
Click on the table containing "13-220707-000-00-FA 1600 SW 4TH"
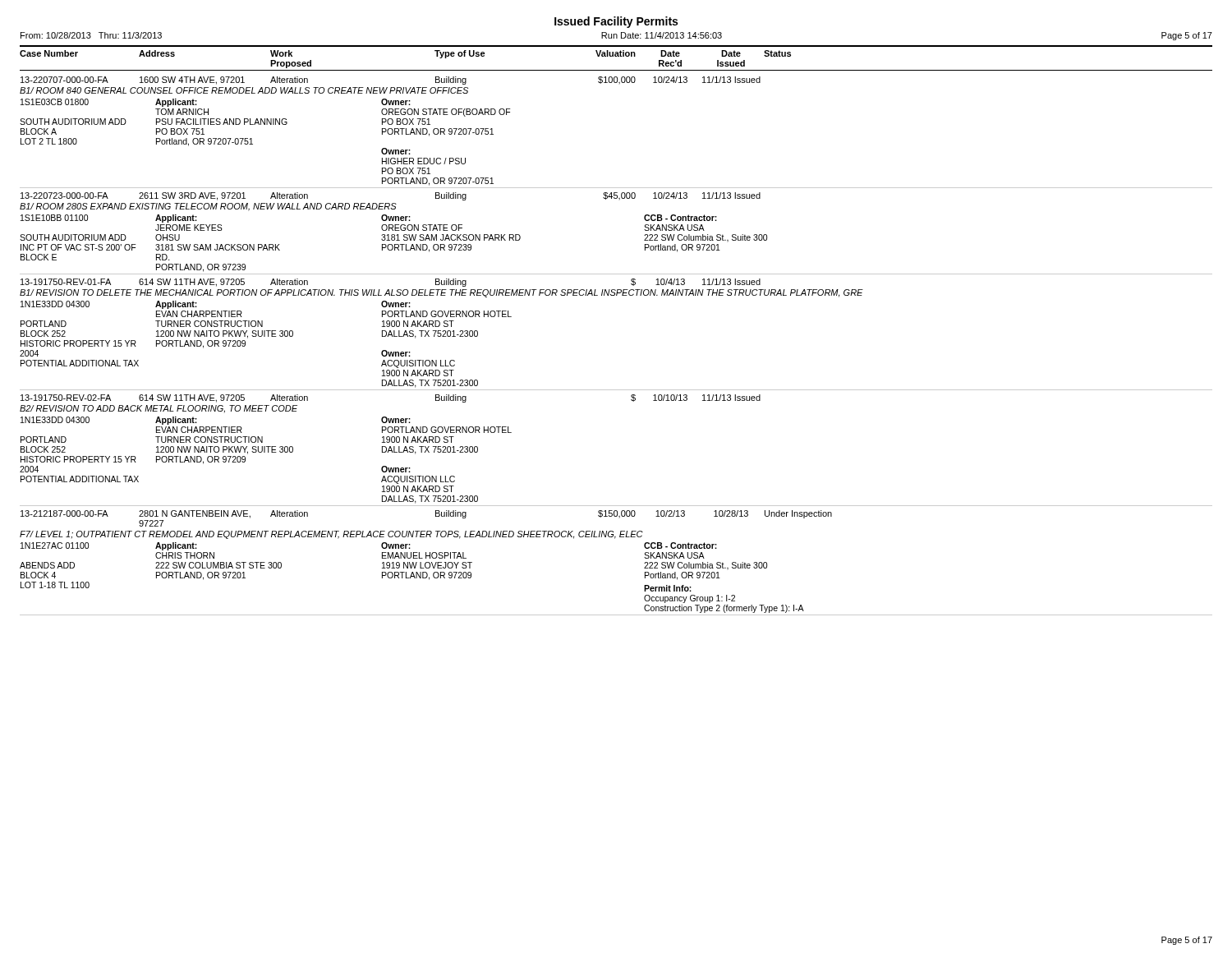click(616, 344)
